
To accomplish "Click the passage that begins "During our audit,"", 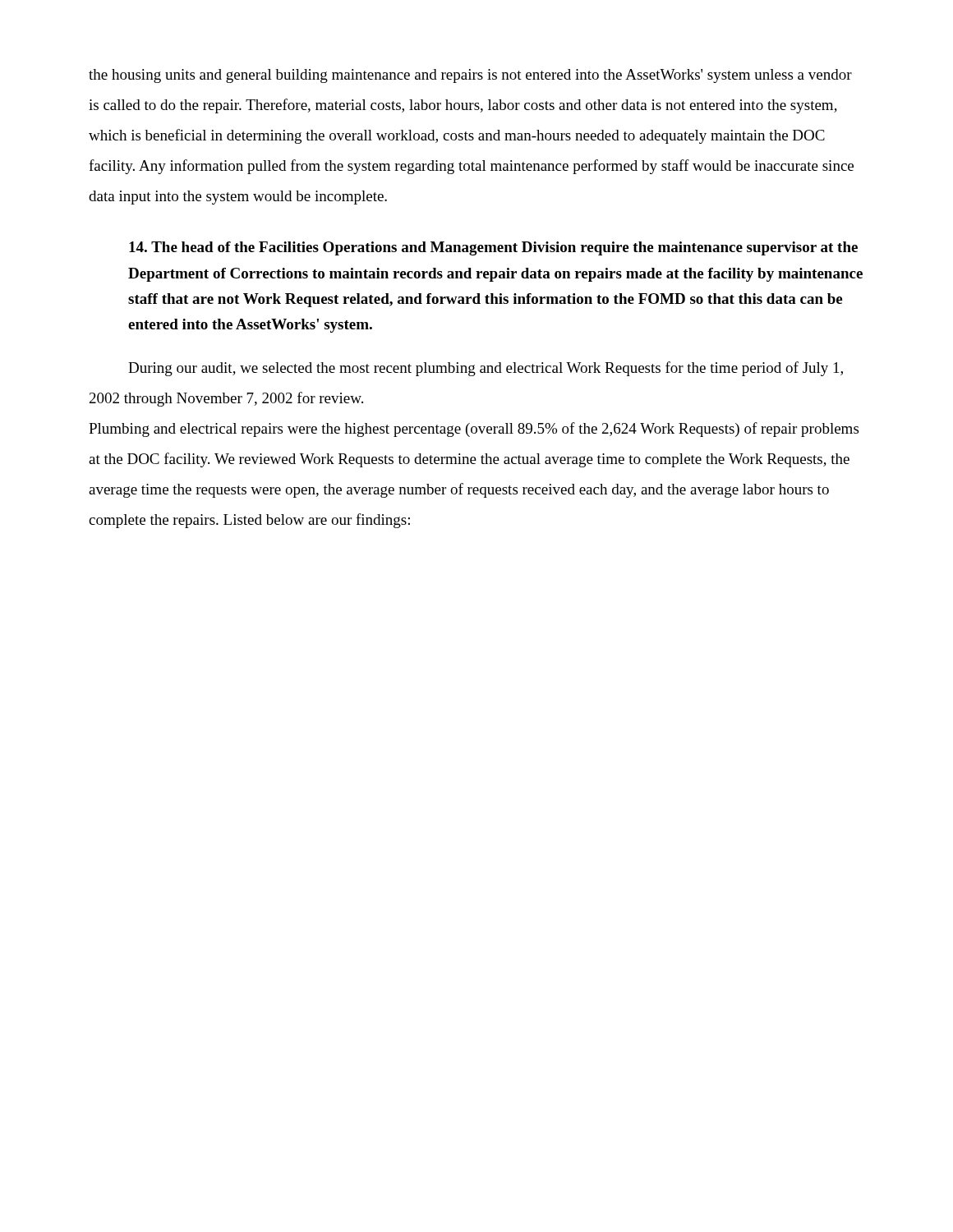I will click(x=476, y=443).
